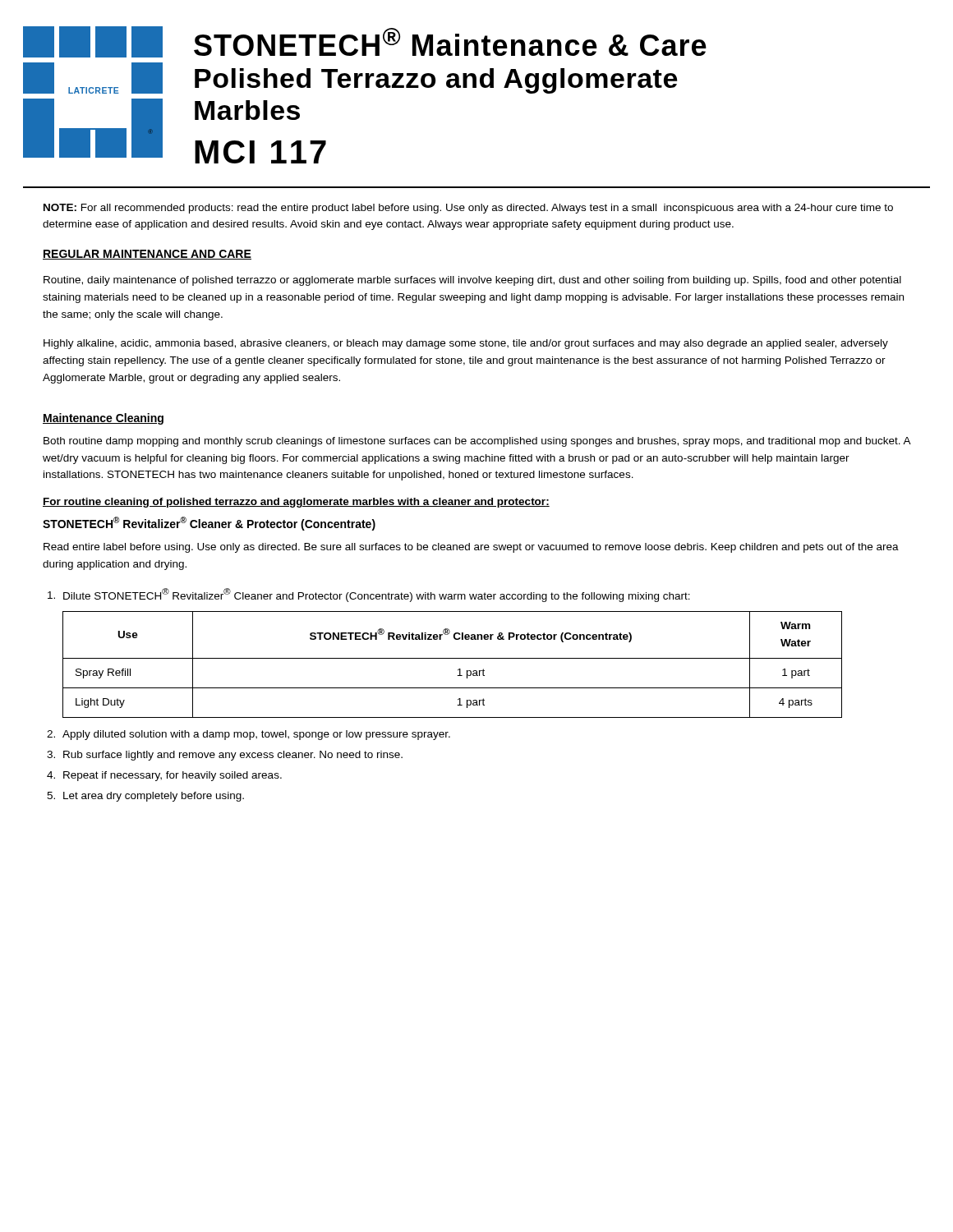Screen dimensions: 1232x953
Task: Select the text block with the text "Highly alkaline, acidic, ammonia based, abrasive"
Action: pos(465,360)
